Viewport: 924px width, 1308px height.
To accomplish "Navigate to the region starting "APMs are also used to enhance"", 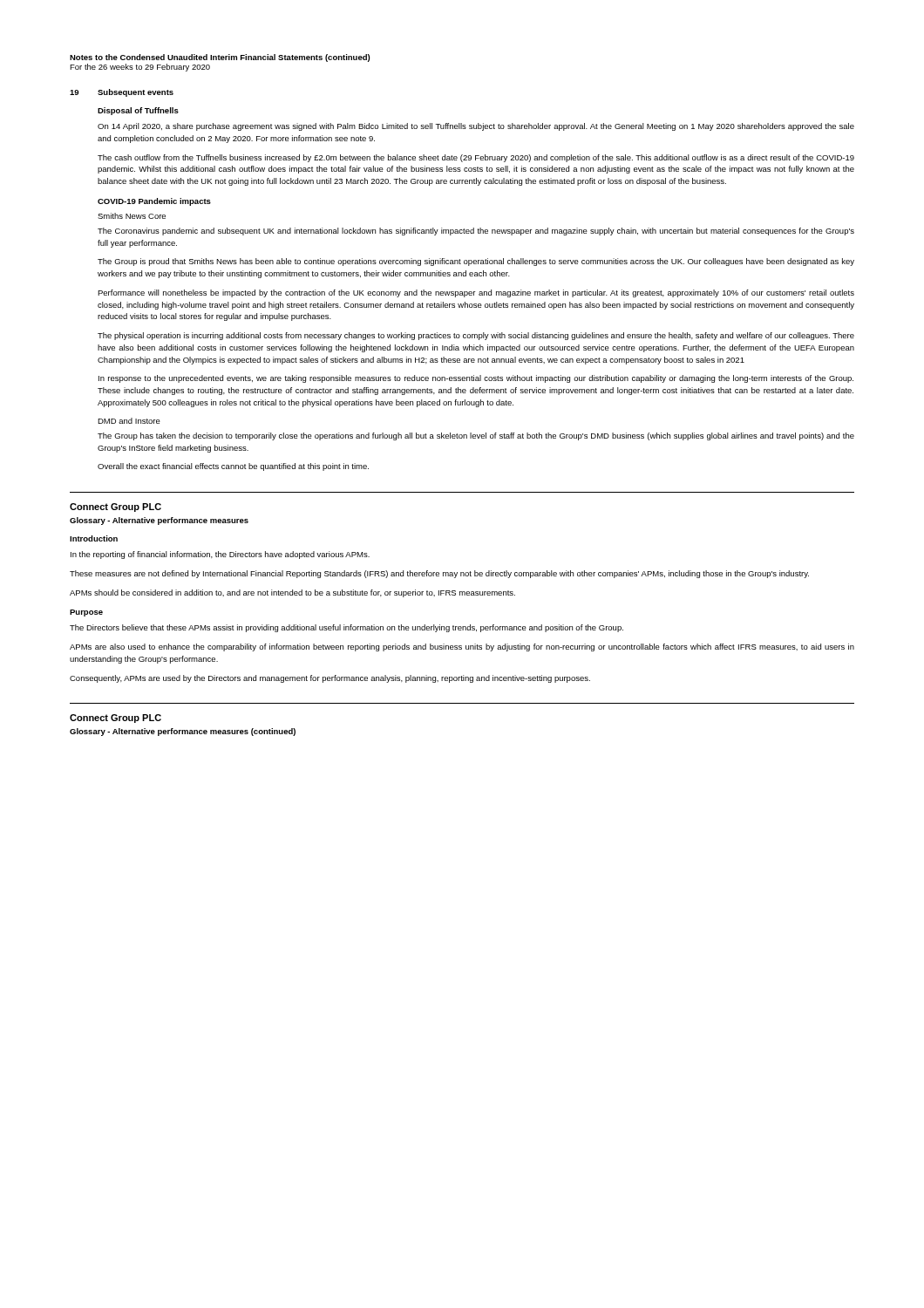I will pyautogui.click(x=462, y=653).
